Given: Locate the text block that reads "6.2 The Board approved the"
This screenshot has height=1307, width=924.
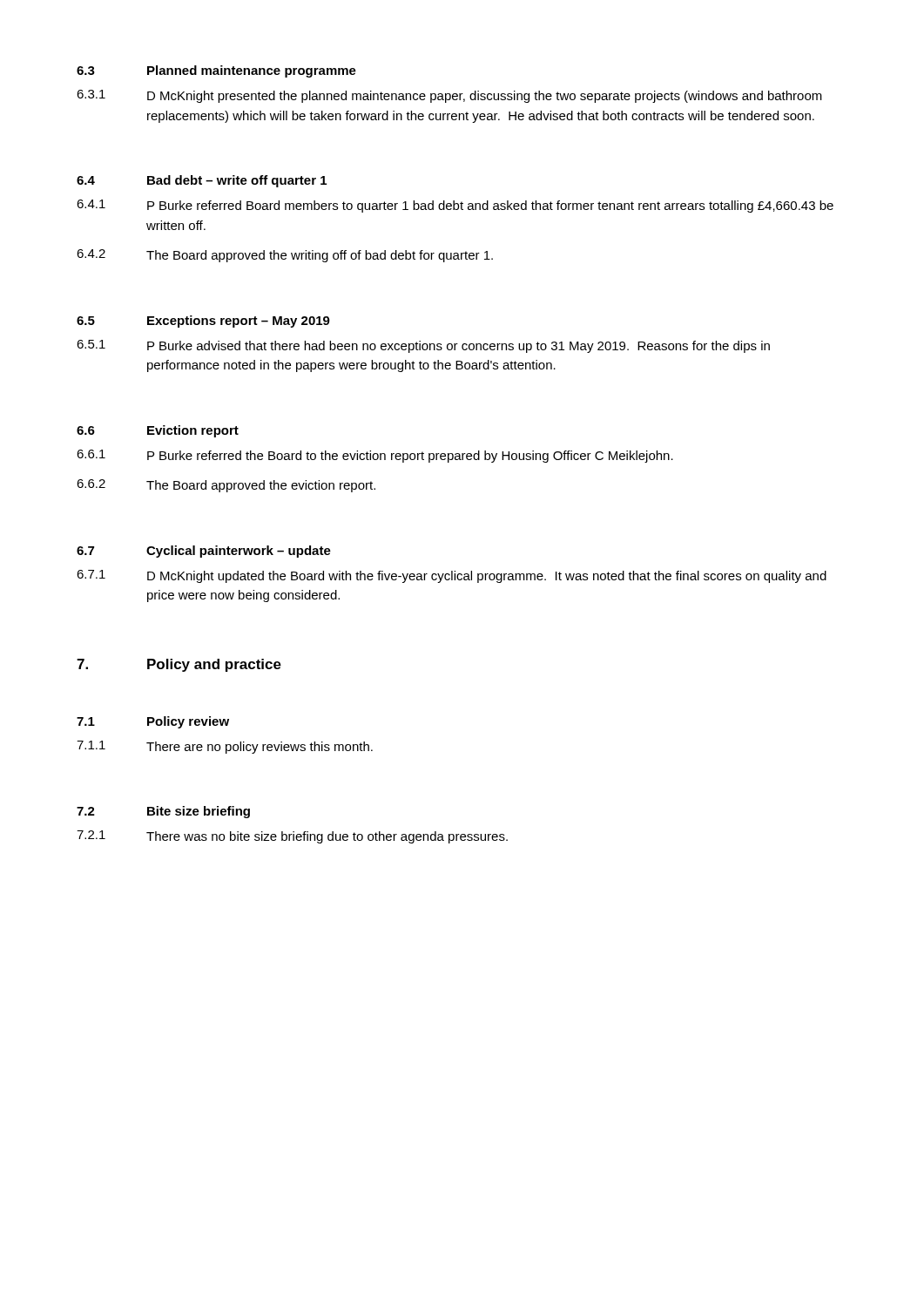Looking at the screenshot, I should (226, 486).
